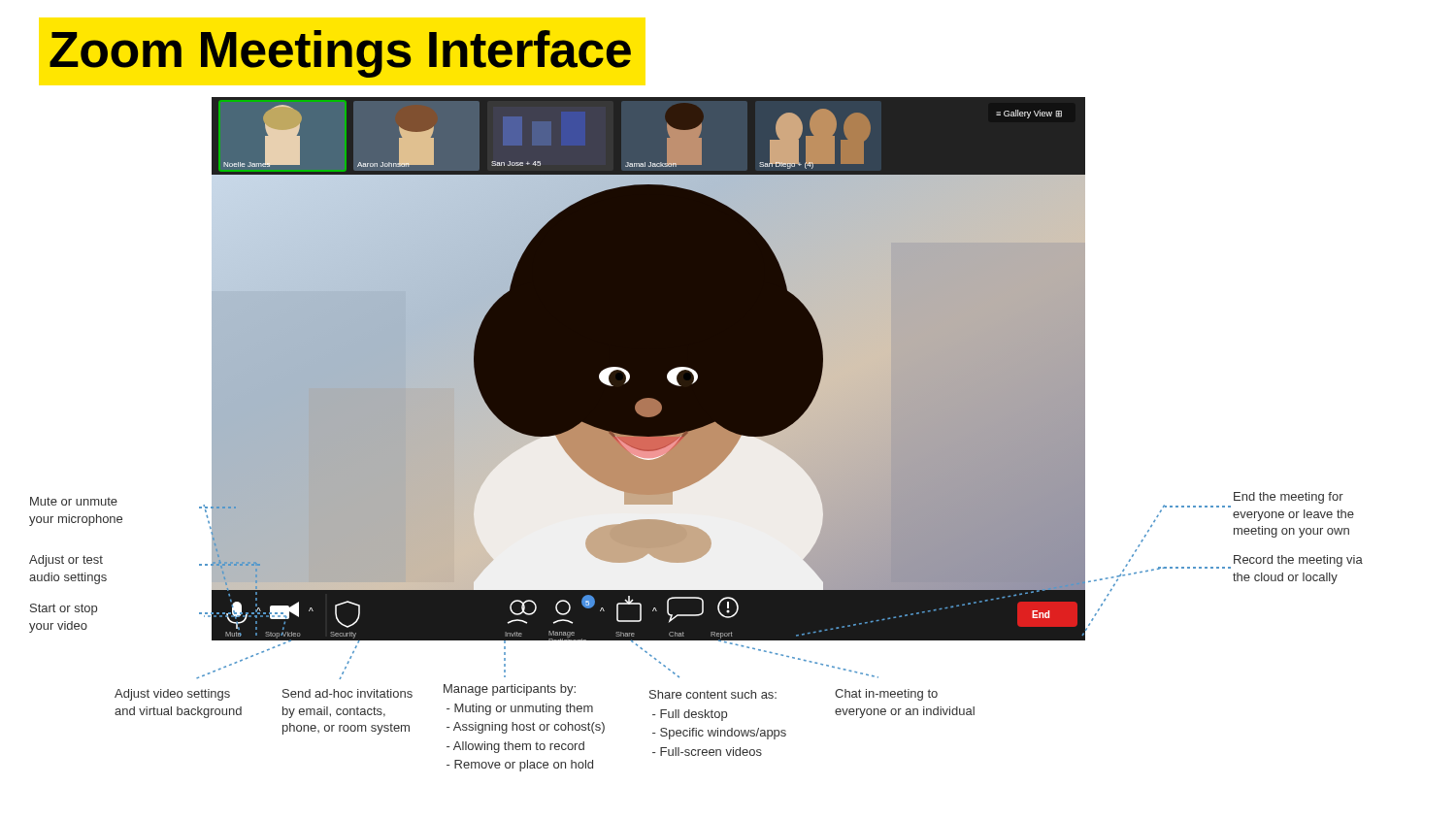Find "Mute or unmuteyour microphone" on this page

[76, 510]
